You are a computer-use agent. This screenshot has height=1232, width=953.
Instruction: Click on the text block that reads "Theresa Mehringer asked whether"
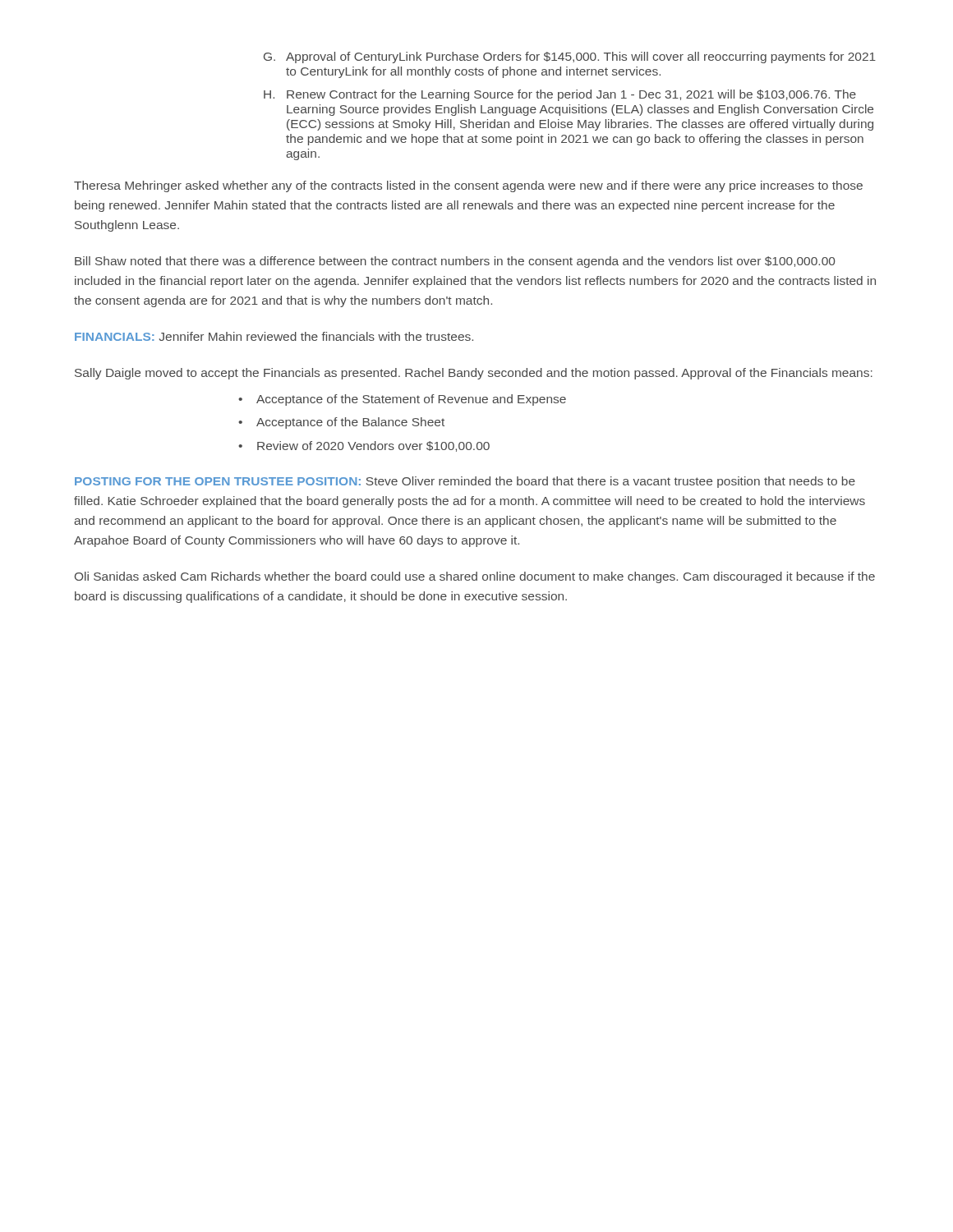click(469, 205)
